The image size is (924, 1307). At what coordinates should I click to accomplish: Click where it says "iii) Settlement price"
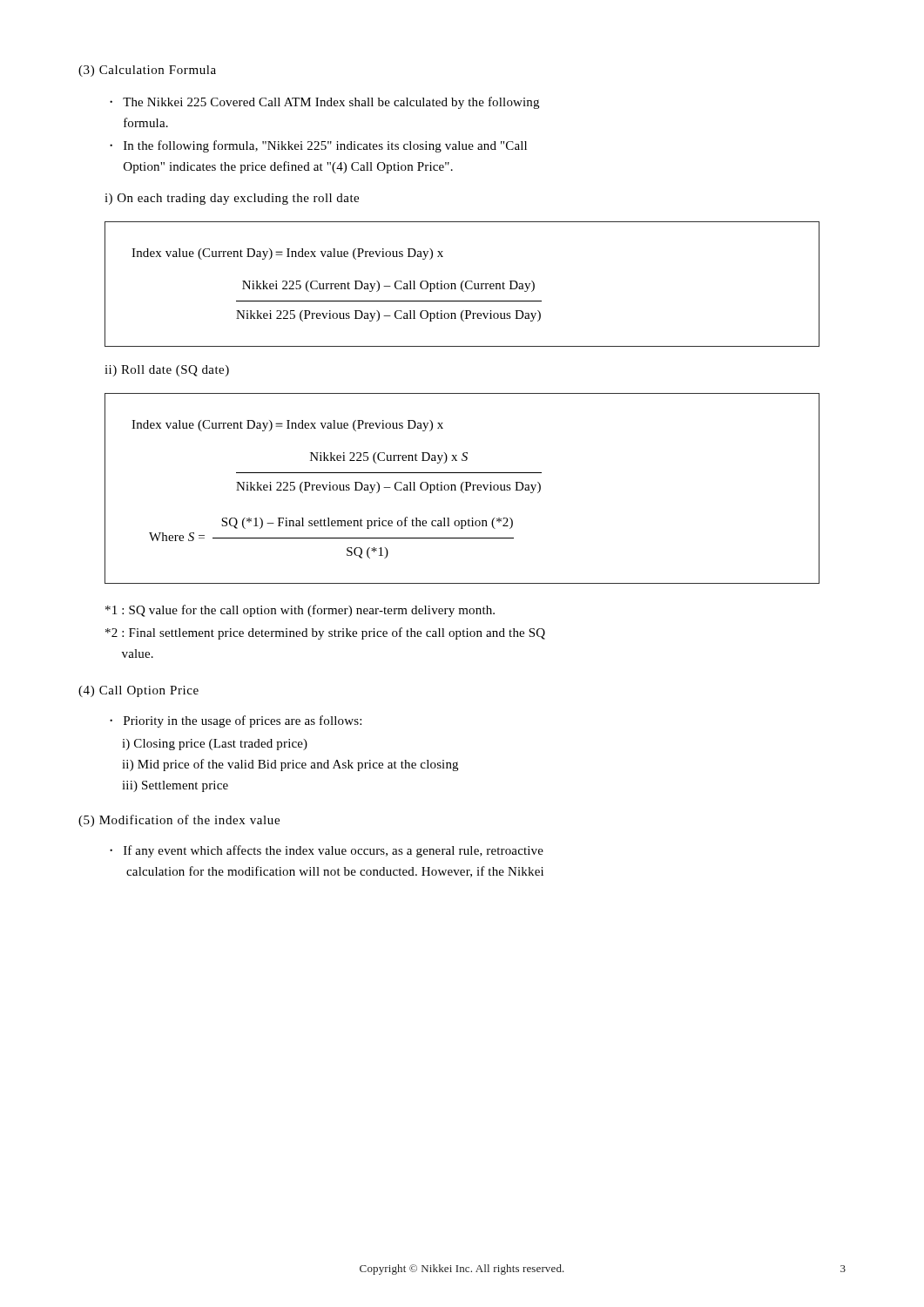[x=175, y=785]
